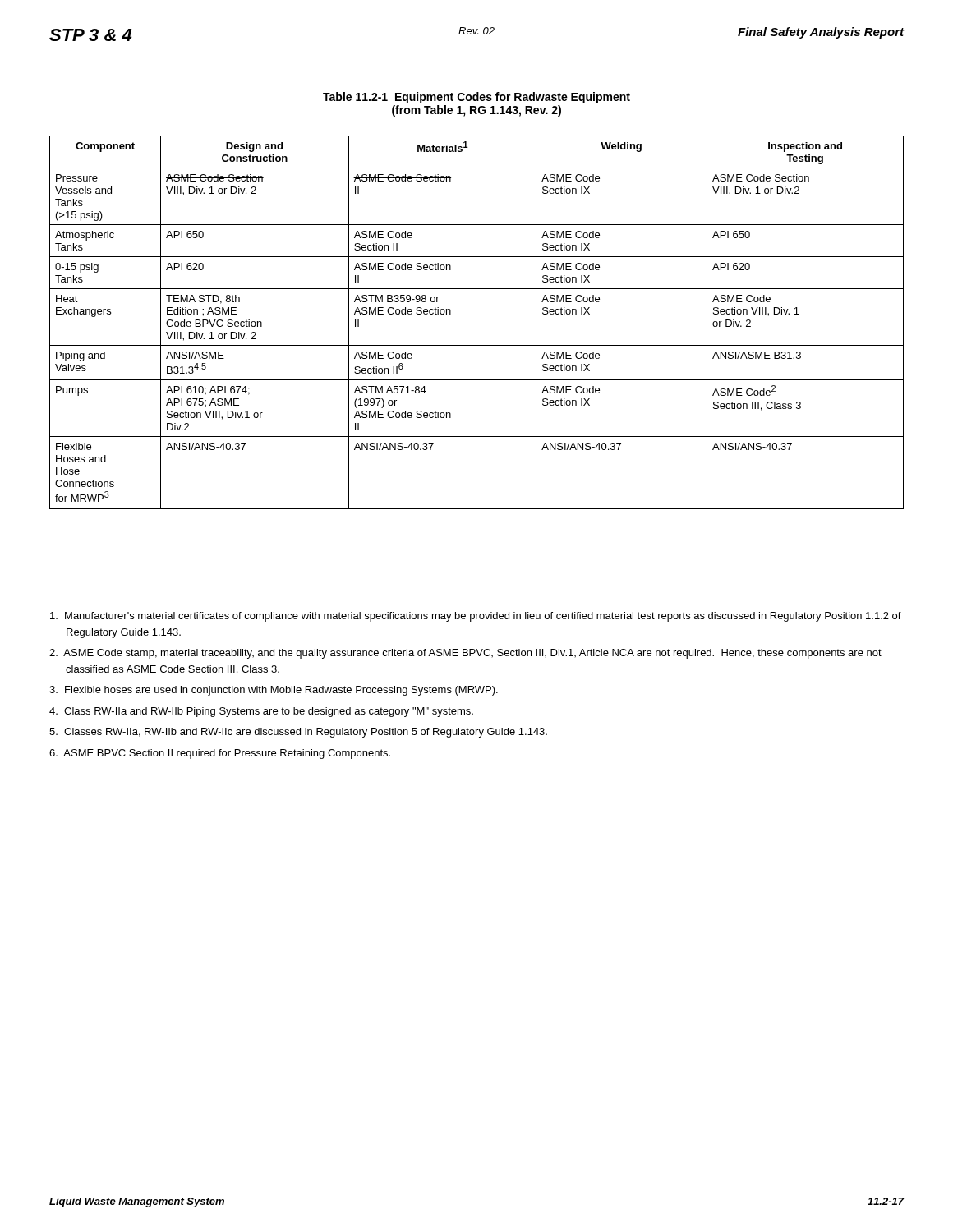
Task: Find the footnote with the text "Class RW-IIa and"
Action: coord(262,710)
